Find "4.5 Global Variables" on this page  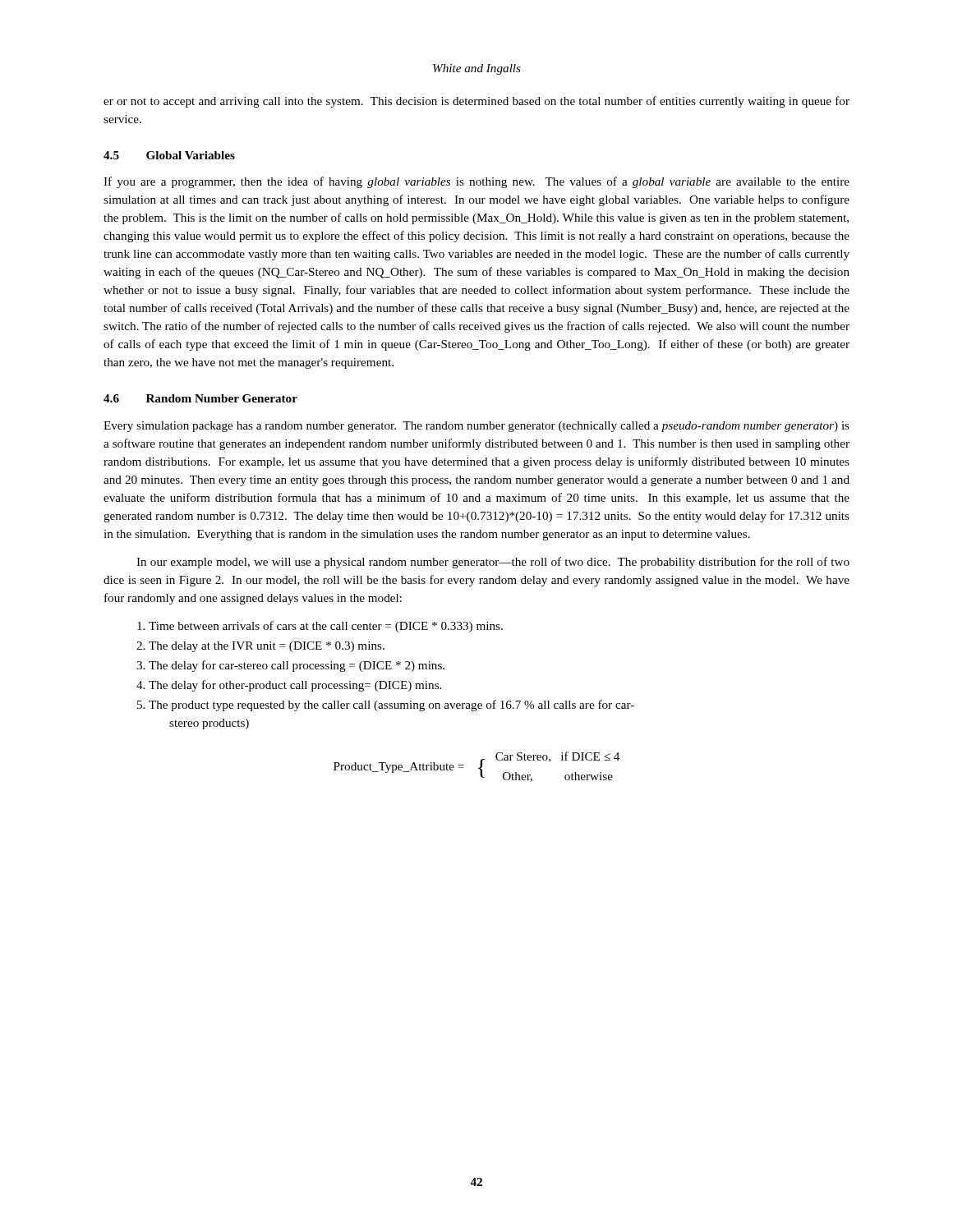[x=169, y=155]
